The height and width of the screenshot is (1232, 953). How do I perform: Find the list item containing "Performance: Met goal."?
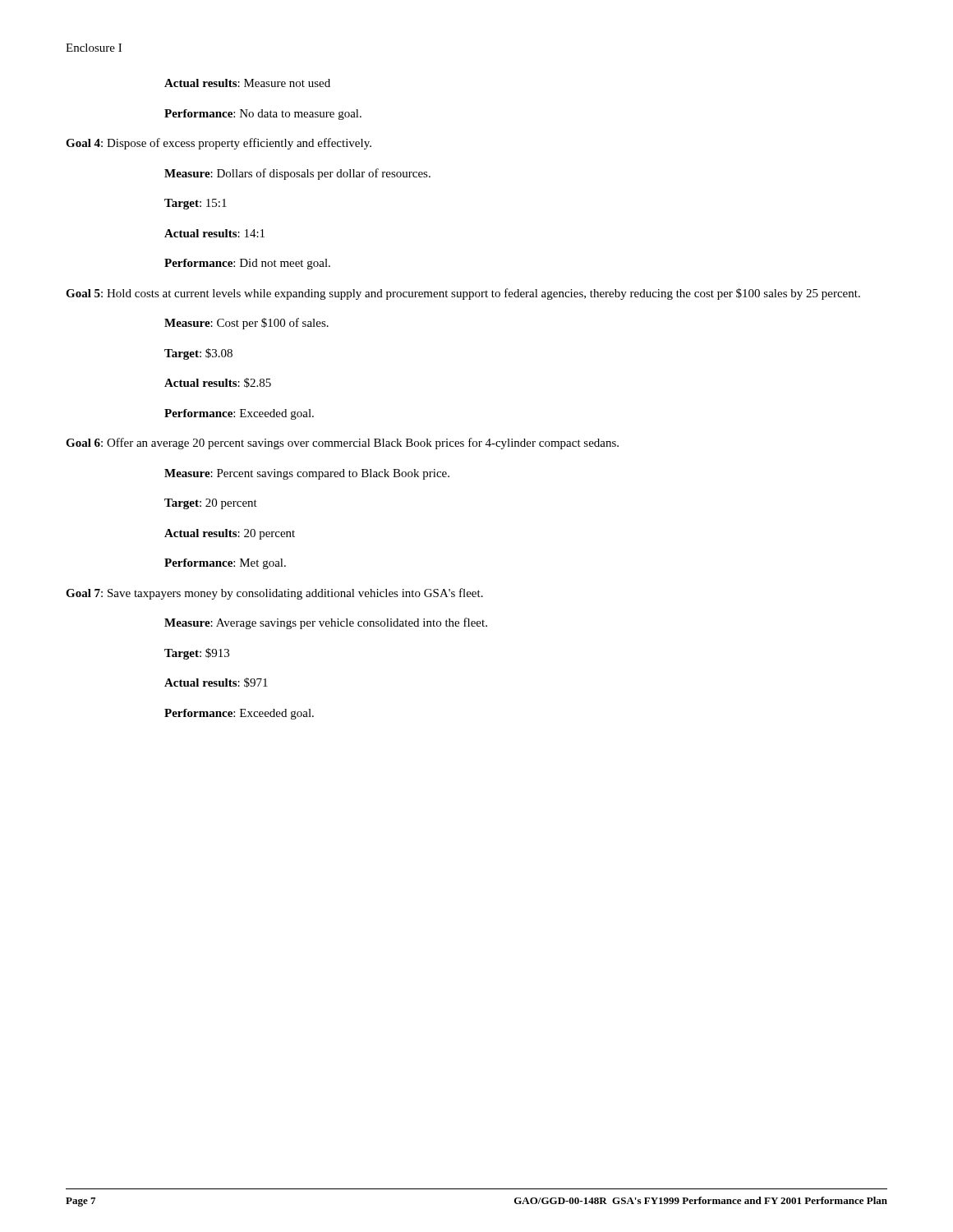[x=225, y=563]
